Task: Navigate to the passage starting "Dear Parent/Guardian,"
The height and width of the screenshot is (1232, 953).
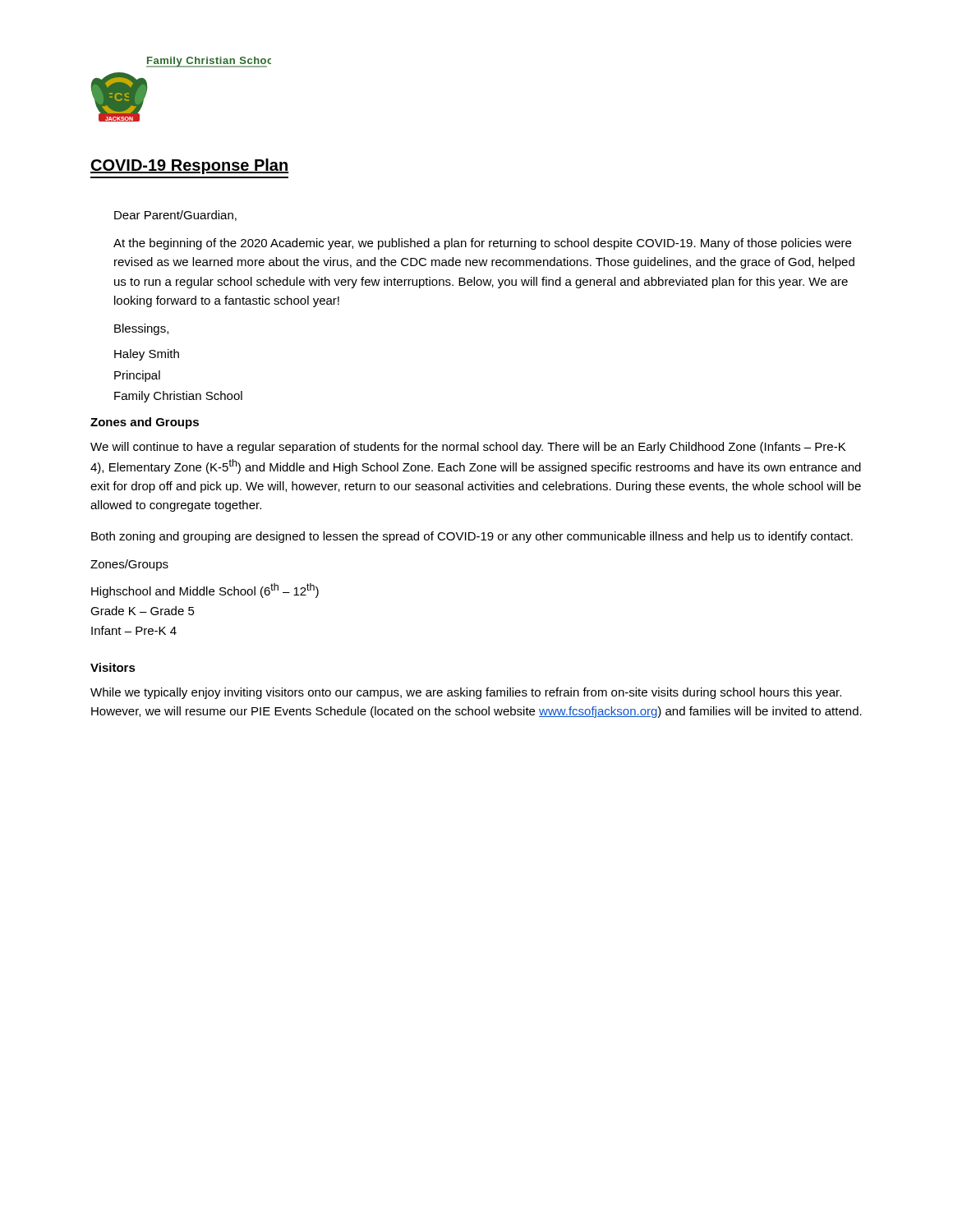Action: click(175, 215)
